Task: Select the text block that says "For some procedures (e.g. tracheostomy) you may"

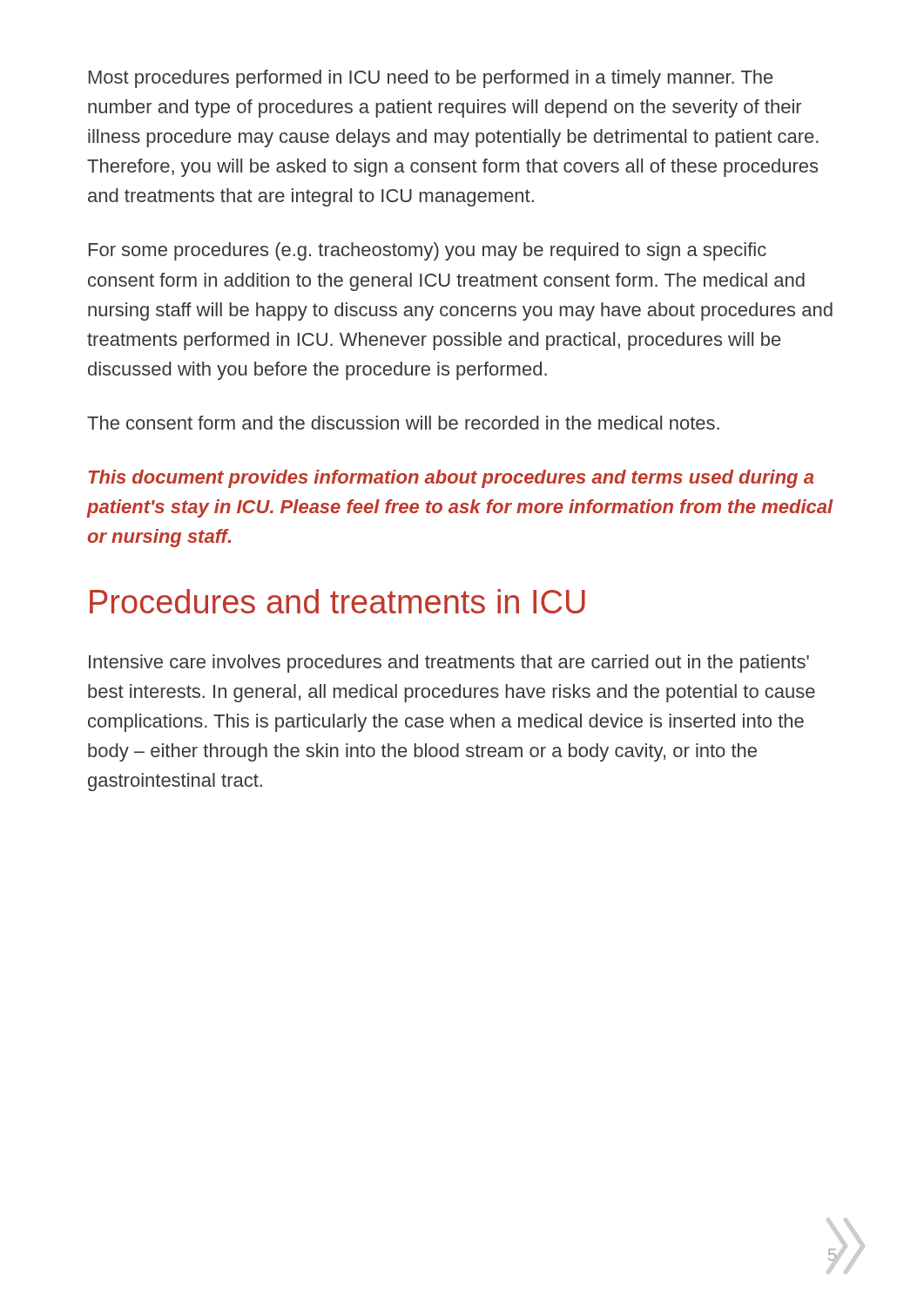Action: coord(460,309)
